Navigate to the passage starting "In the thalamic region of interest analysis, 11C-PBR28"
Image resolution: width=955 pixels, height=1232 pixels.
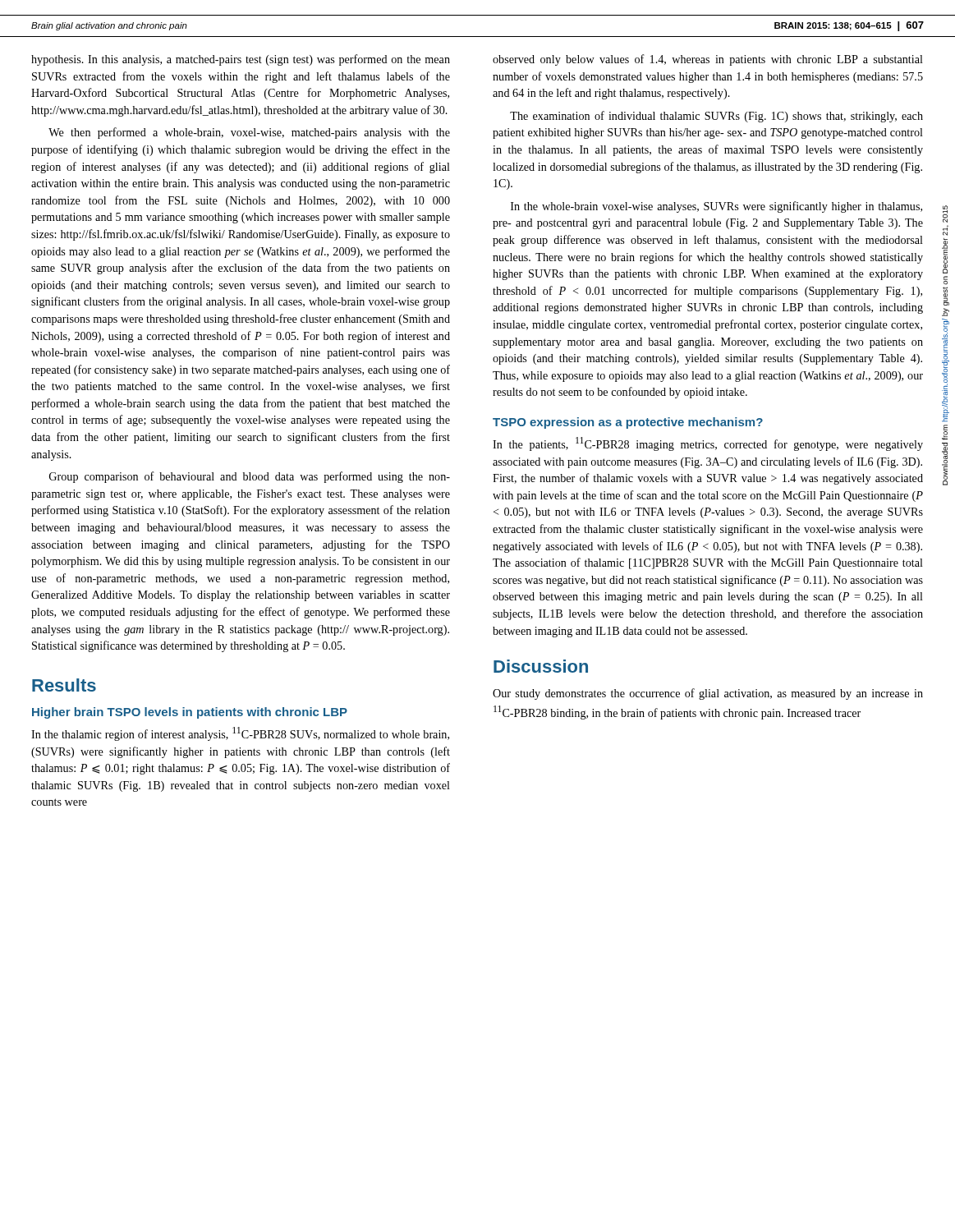pos(241,767)
